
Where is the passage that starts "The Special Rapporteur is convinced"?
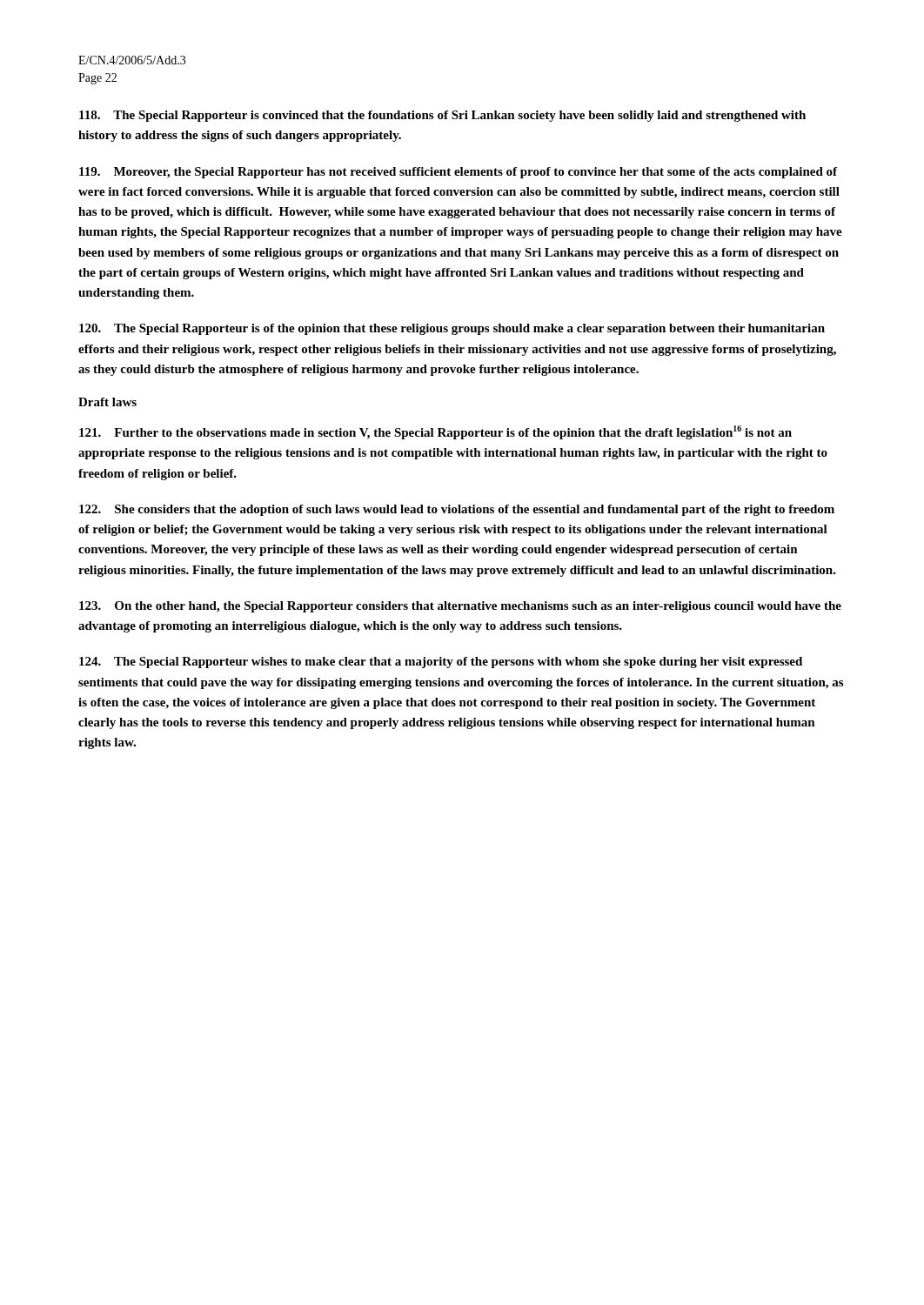click(442, 125)
